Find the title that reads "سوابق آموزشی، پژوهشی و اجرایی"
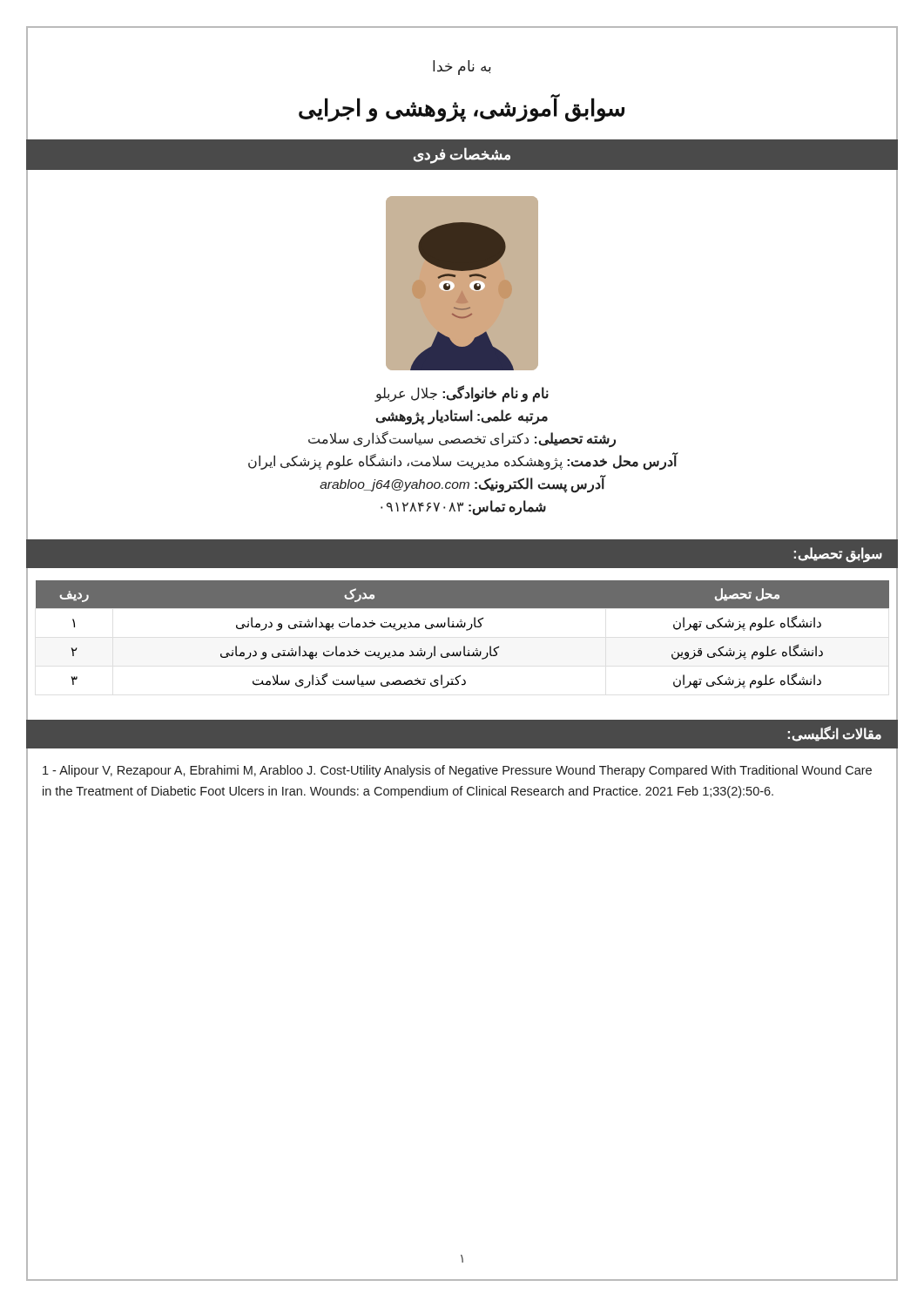This screenshot has height=1307, width=924. click(x=462, y=108)
